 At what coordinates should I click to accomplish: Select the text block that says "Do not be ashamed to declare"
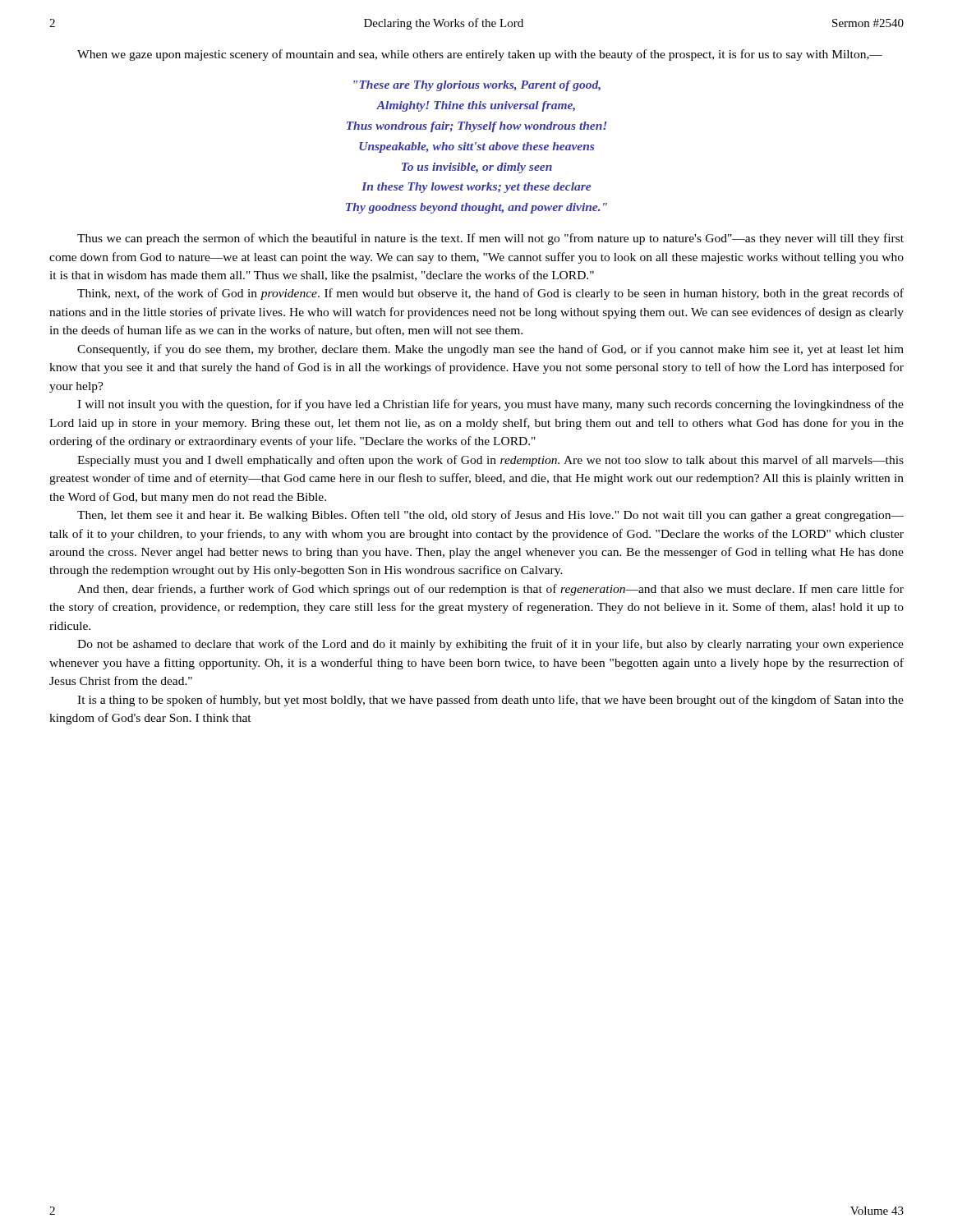pos(476,662)
